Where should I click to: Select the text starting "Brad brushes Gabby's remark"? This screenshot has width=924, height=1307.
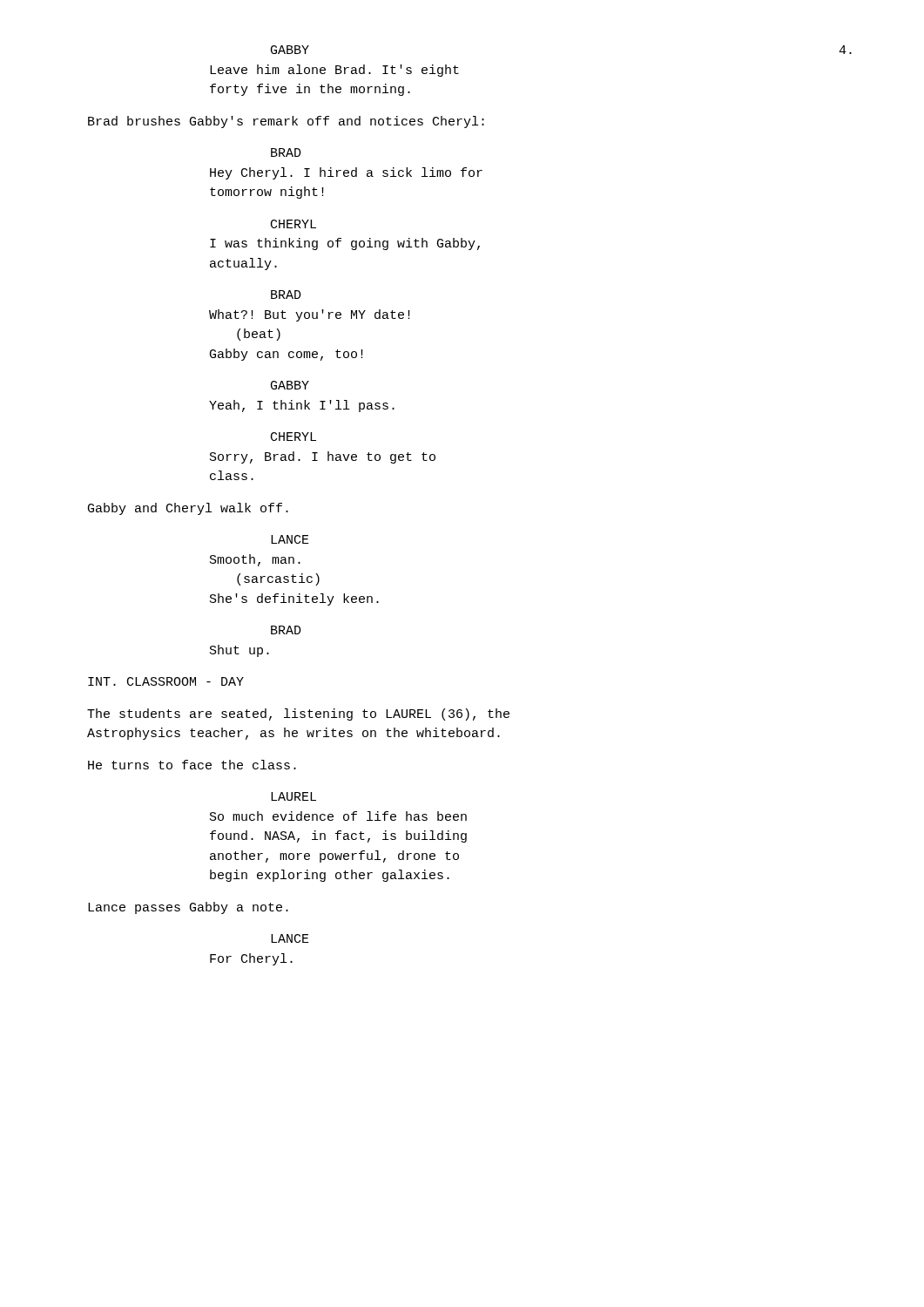[287, 122]
